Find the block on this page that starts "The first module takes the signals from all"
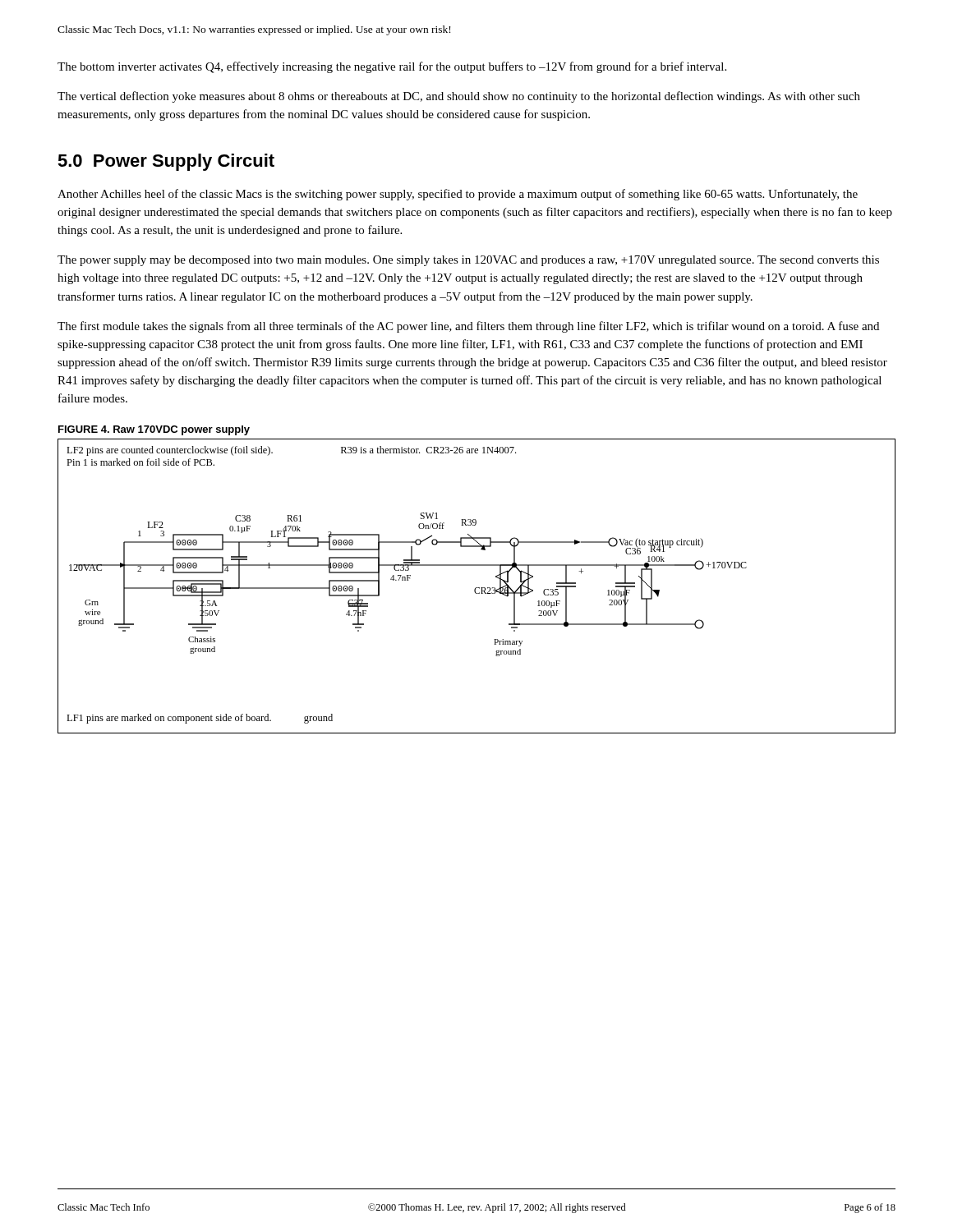The image size is (953, 1232). click(476, 362)
